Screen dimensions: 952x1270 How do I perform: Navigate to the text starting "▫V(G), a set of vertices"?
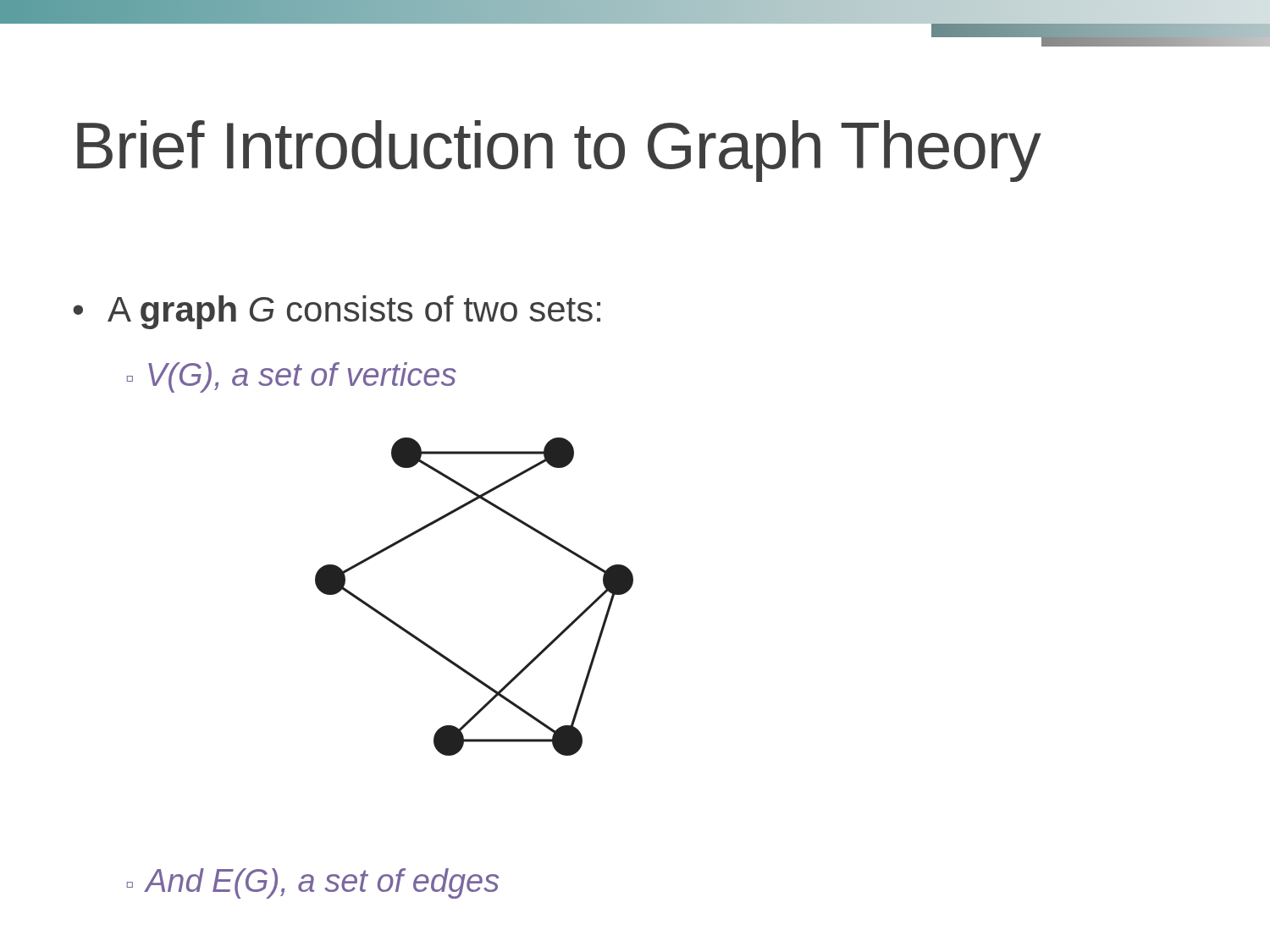[291, 375]
